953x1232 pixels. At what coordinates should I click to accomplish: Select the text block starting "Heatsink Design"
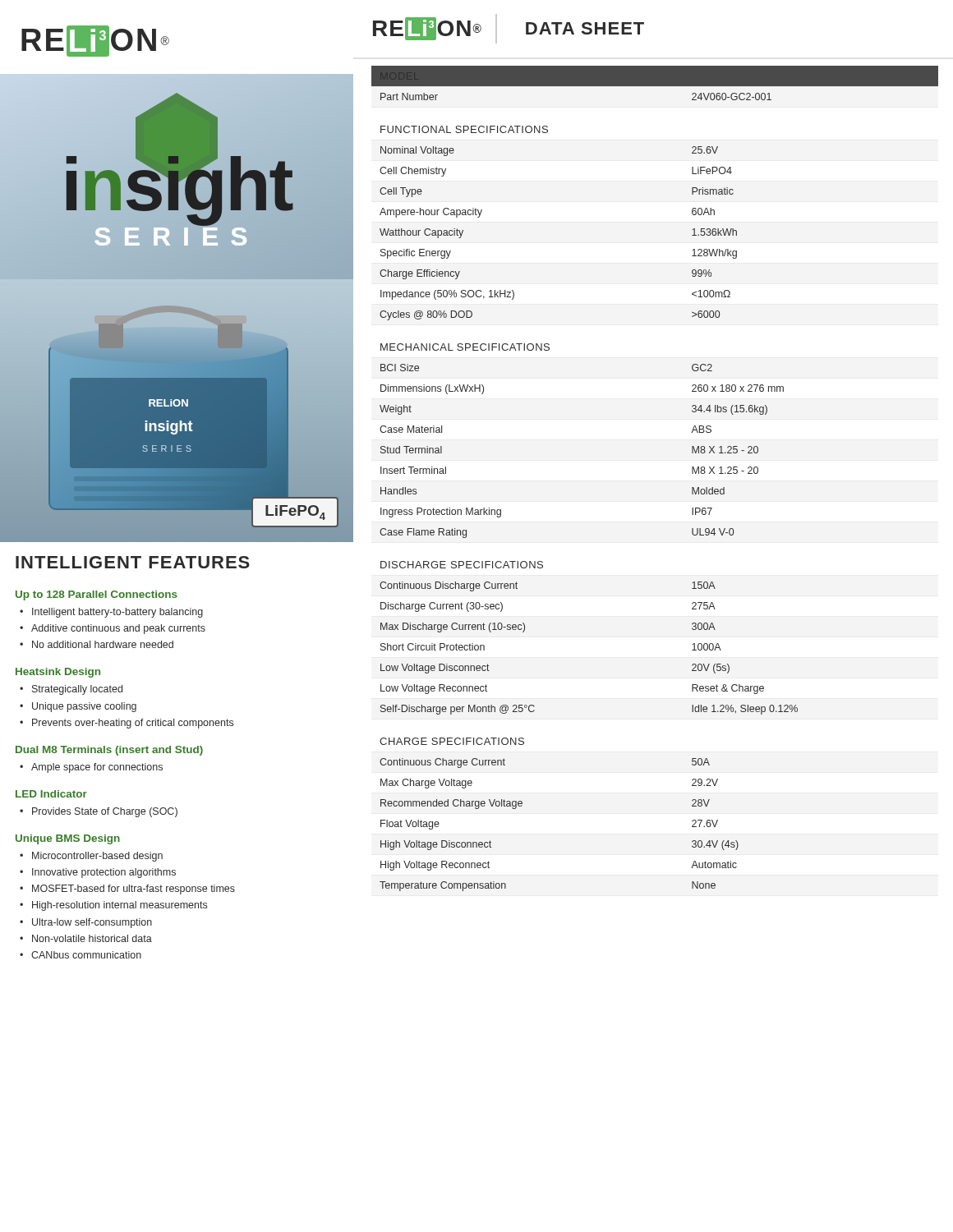58,673
